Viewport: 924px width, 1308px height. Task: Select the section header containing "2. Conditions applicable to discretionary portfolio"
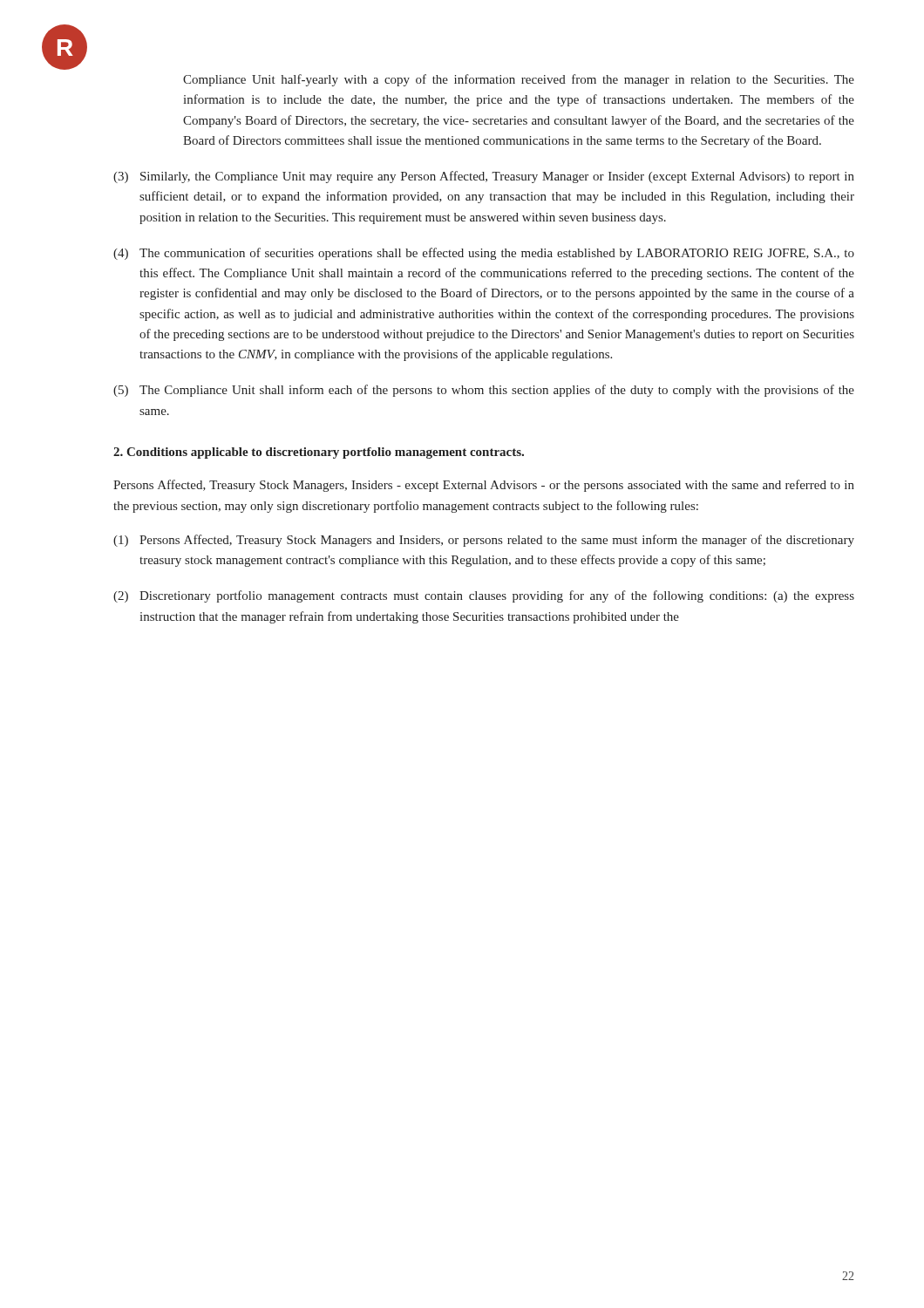tap(319, 451)
